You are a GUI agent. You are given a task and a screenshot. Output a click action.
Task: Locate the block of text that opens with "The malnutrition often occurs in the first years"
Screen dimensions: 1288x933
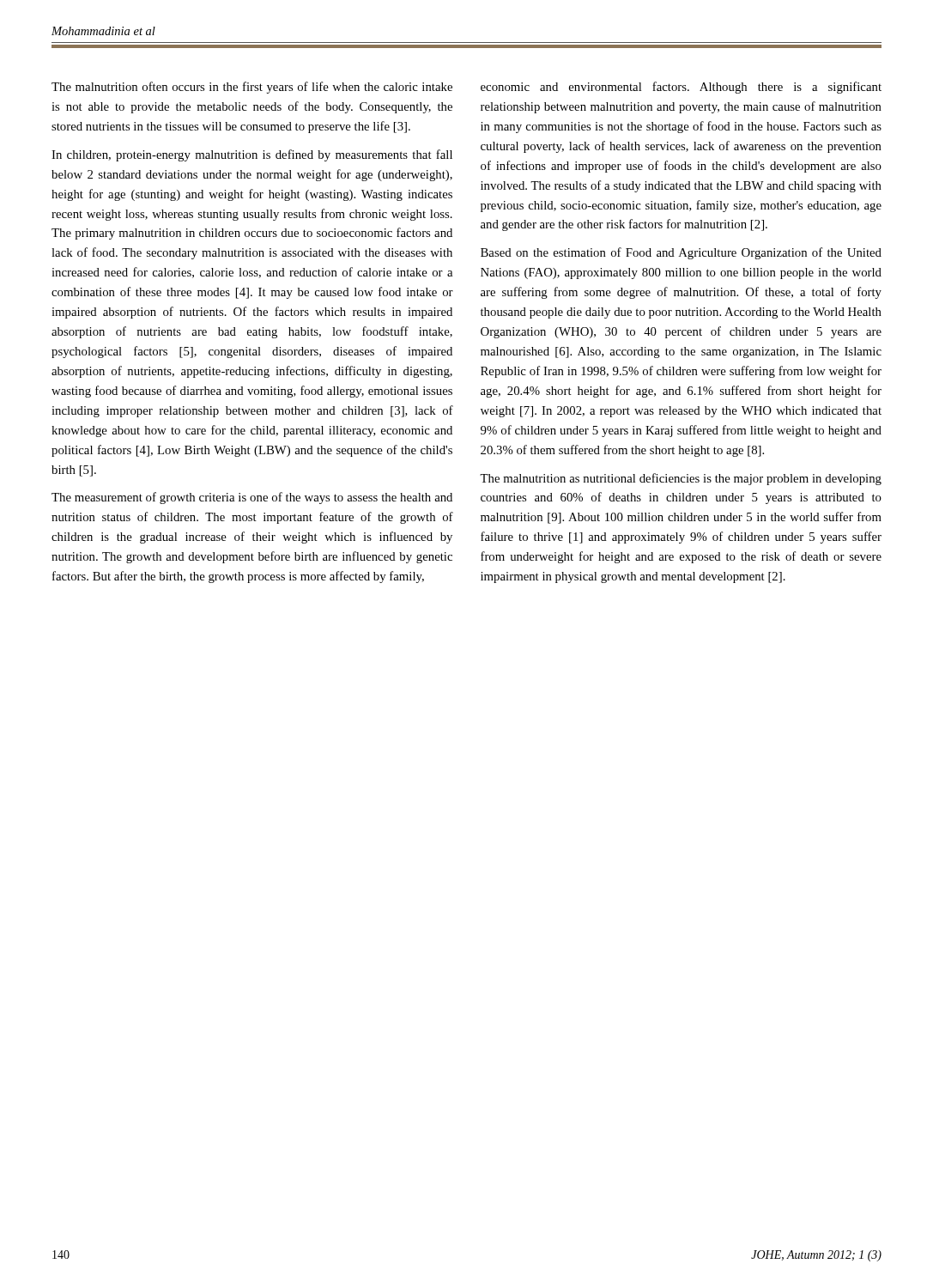(252, 332)
